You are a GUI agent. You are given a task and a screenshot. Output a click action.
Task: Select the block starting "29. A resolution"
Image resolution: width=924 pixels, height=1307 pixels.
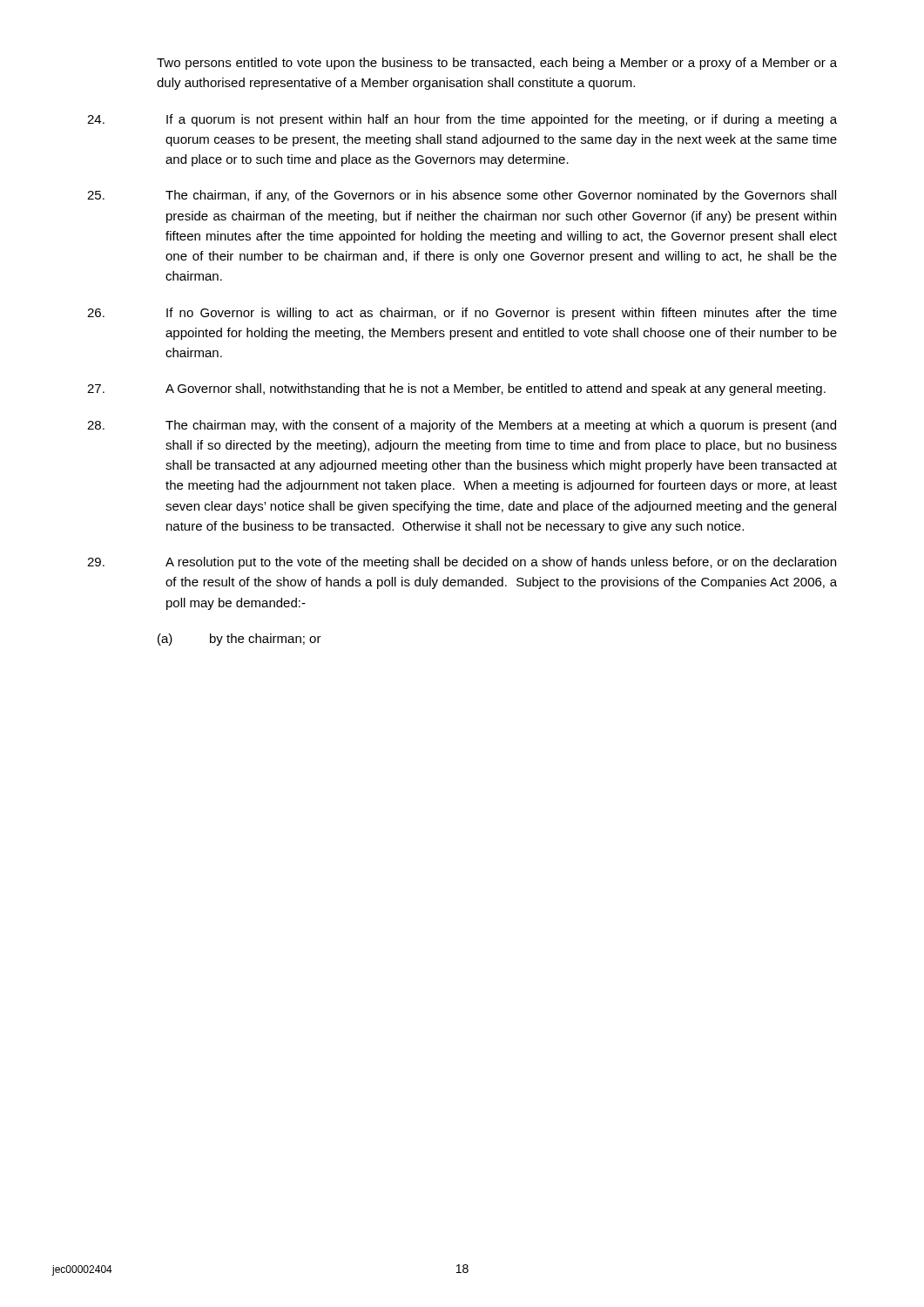pyautogui.click(x=462, y=582)
